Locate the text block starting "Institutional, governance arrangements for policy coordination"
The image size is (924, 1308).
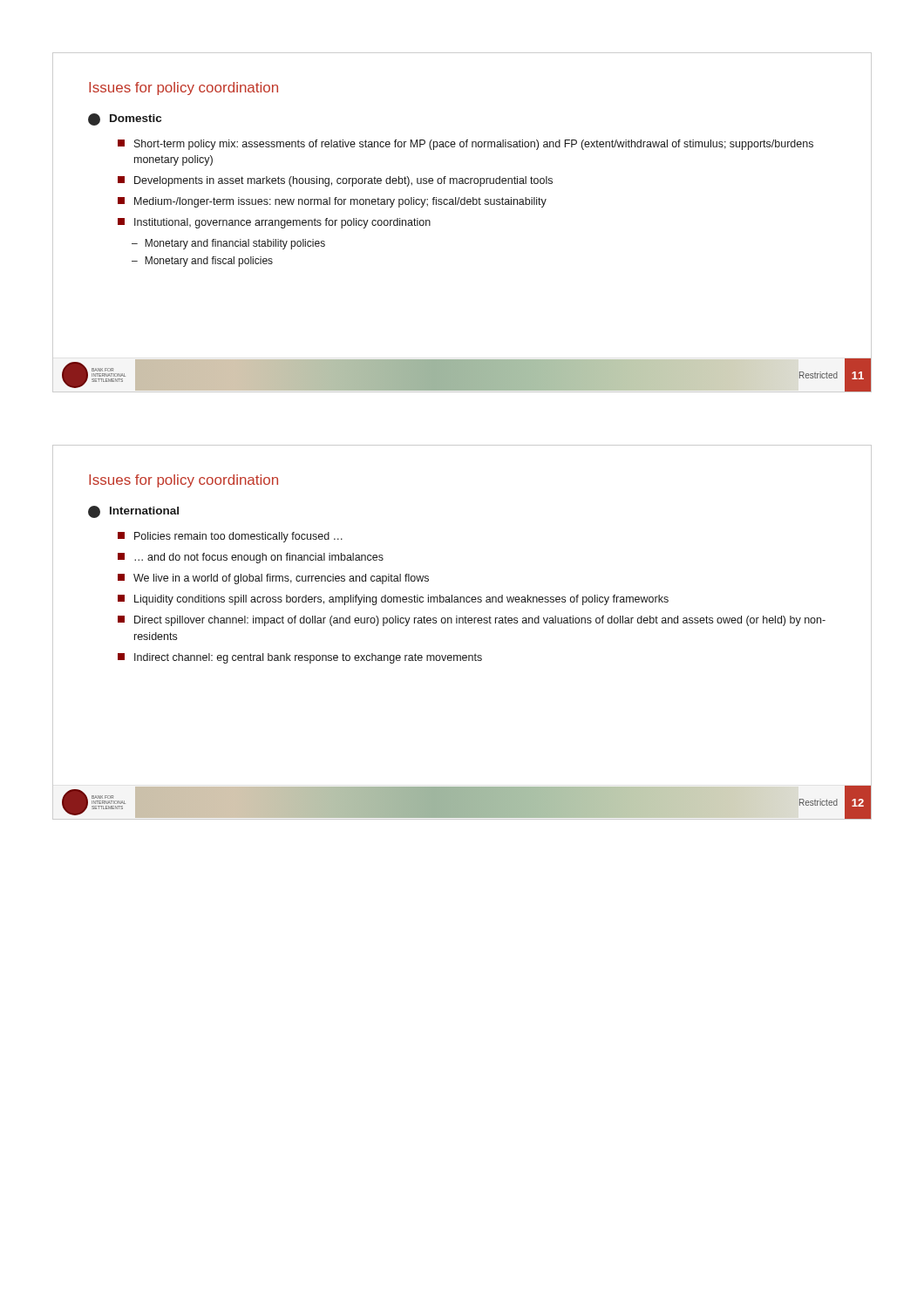274,223
